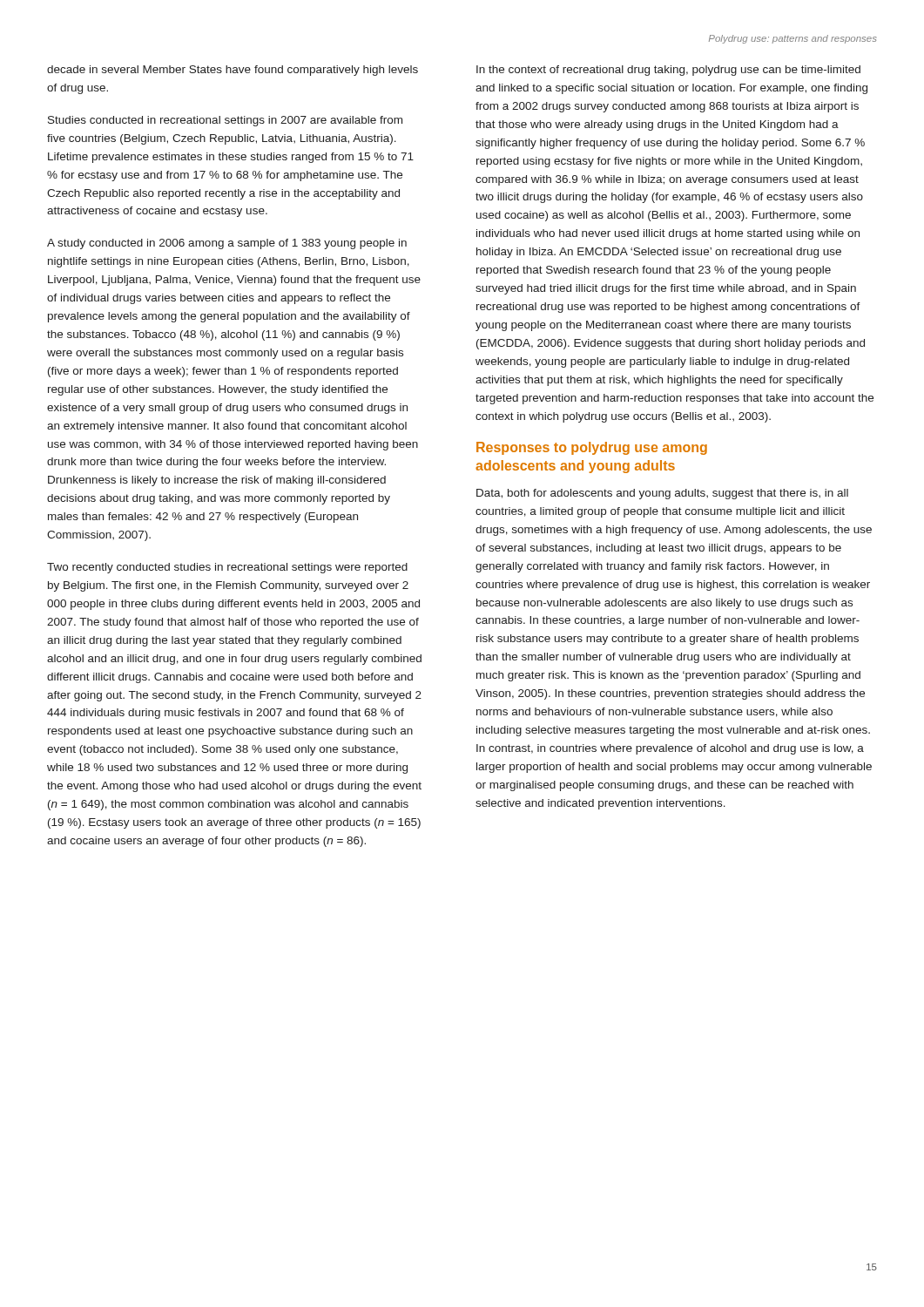
Task: Navigate to the text block starting "In the context of"
Action: (675, 242)
